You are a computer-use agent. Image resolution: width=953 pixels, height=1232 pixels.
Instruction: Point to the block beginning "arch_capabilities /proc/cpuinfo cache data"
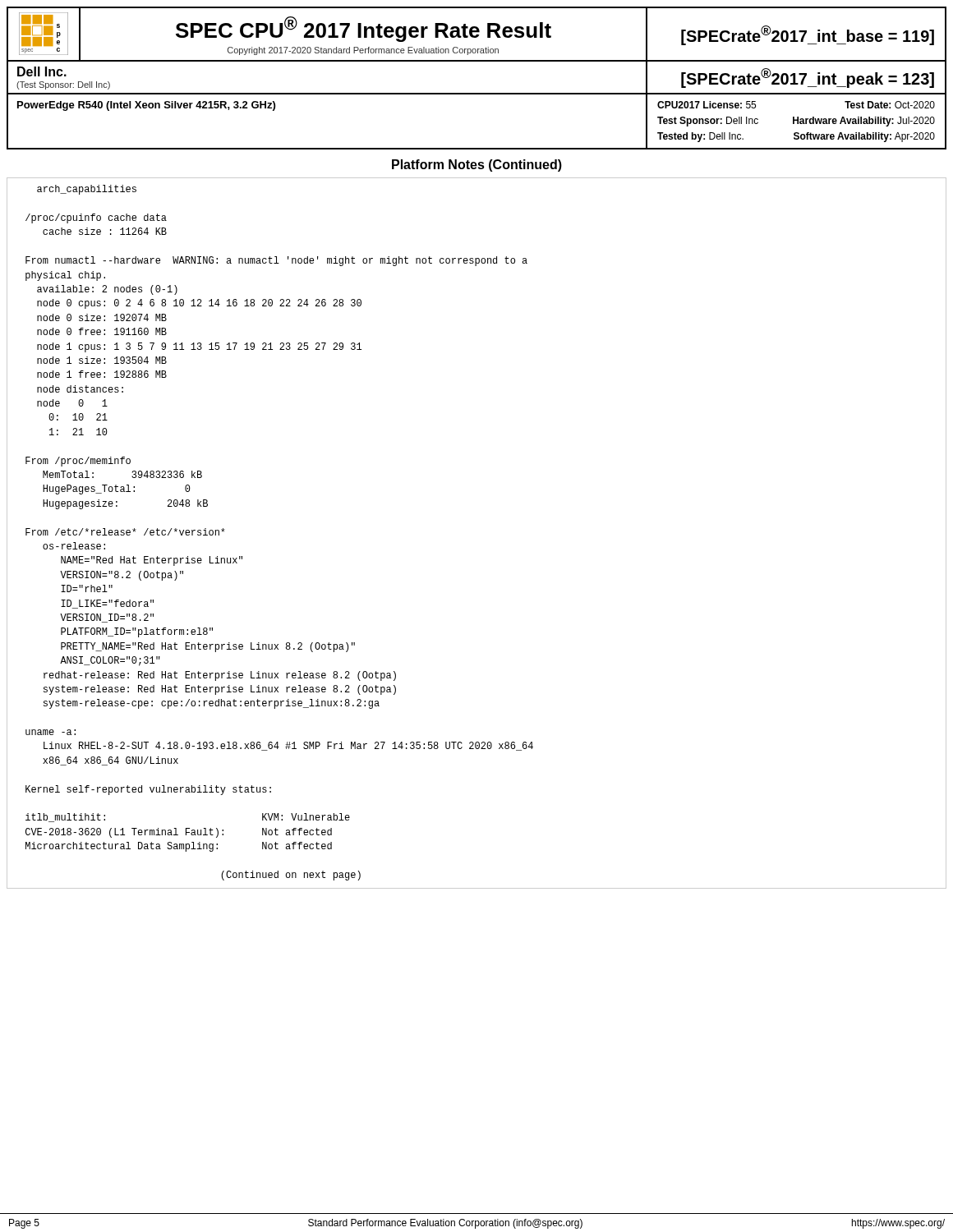[x=87, y=190]
